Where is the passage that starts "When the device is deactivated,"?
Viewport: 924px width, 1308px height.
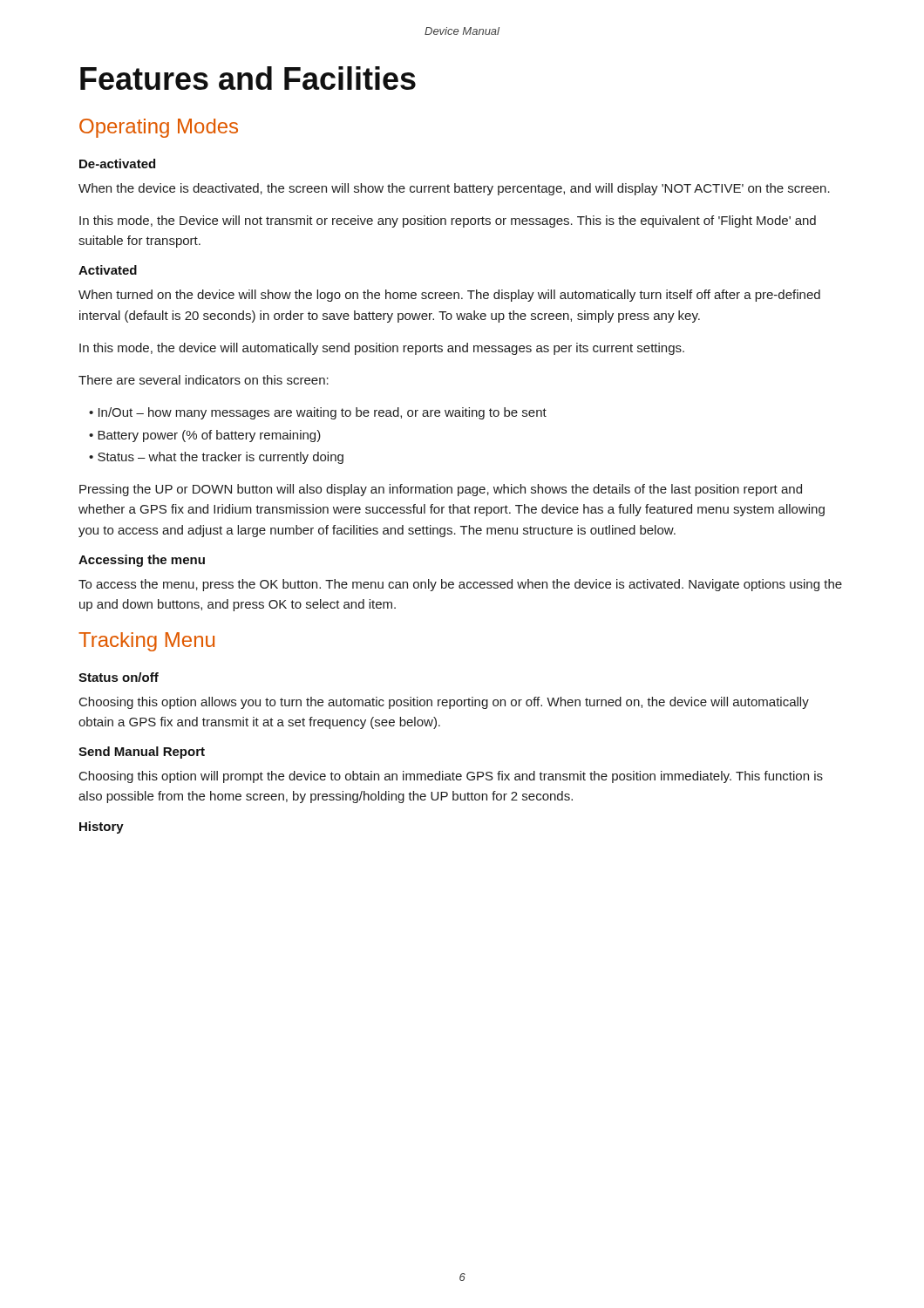(x=454, y=188)
